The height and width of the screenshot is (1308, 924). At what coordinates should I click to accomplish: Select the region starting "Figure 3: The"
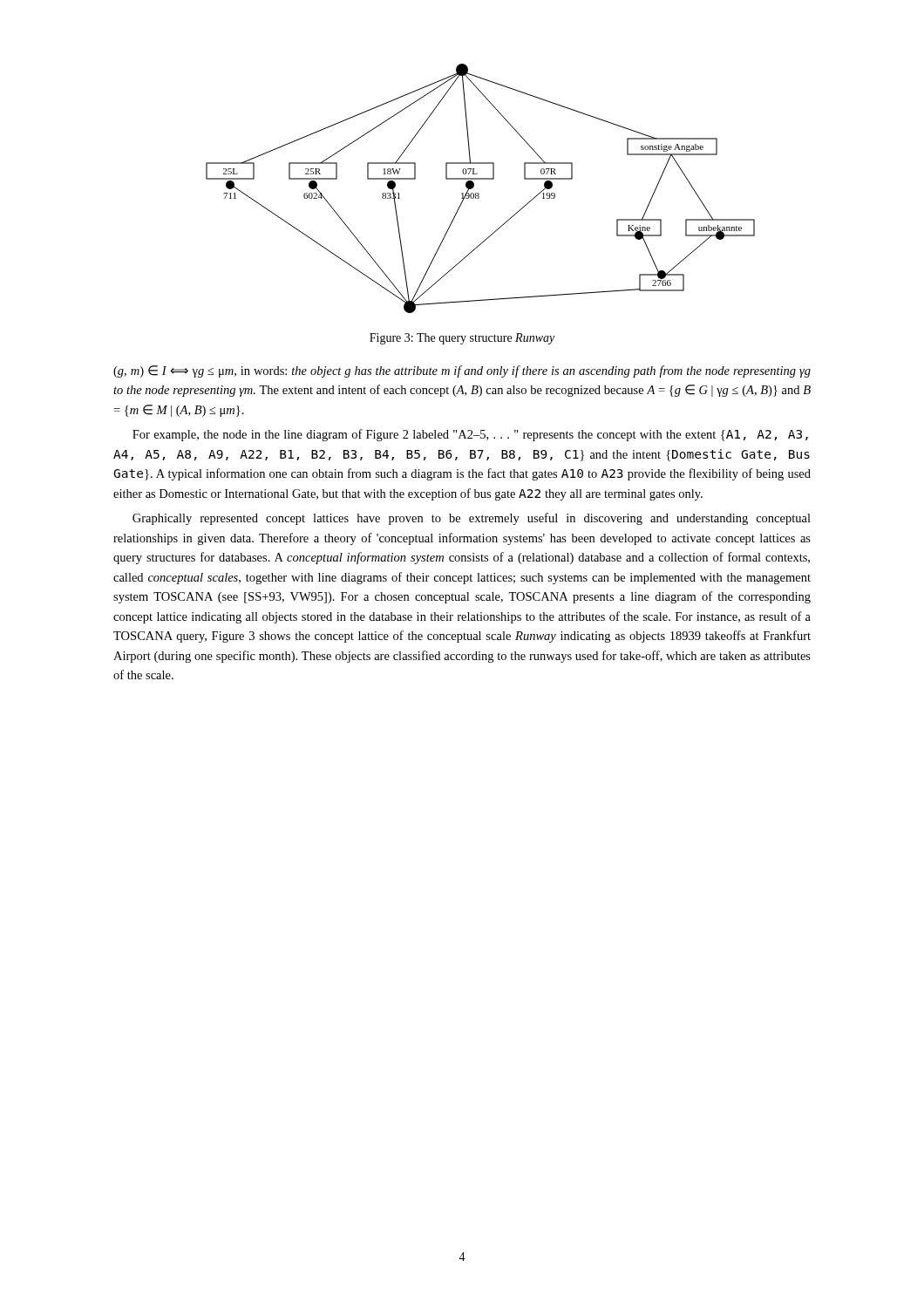pyautogui.click(x=462, y=338)
